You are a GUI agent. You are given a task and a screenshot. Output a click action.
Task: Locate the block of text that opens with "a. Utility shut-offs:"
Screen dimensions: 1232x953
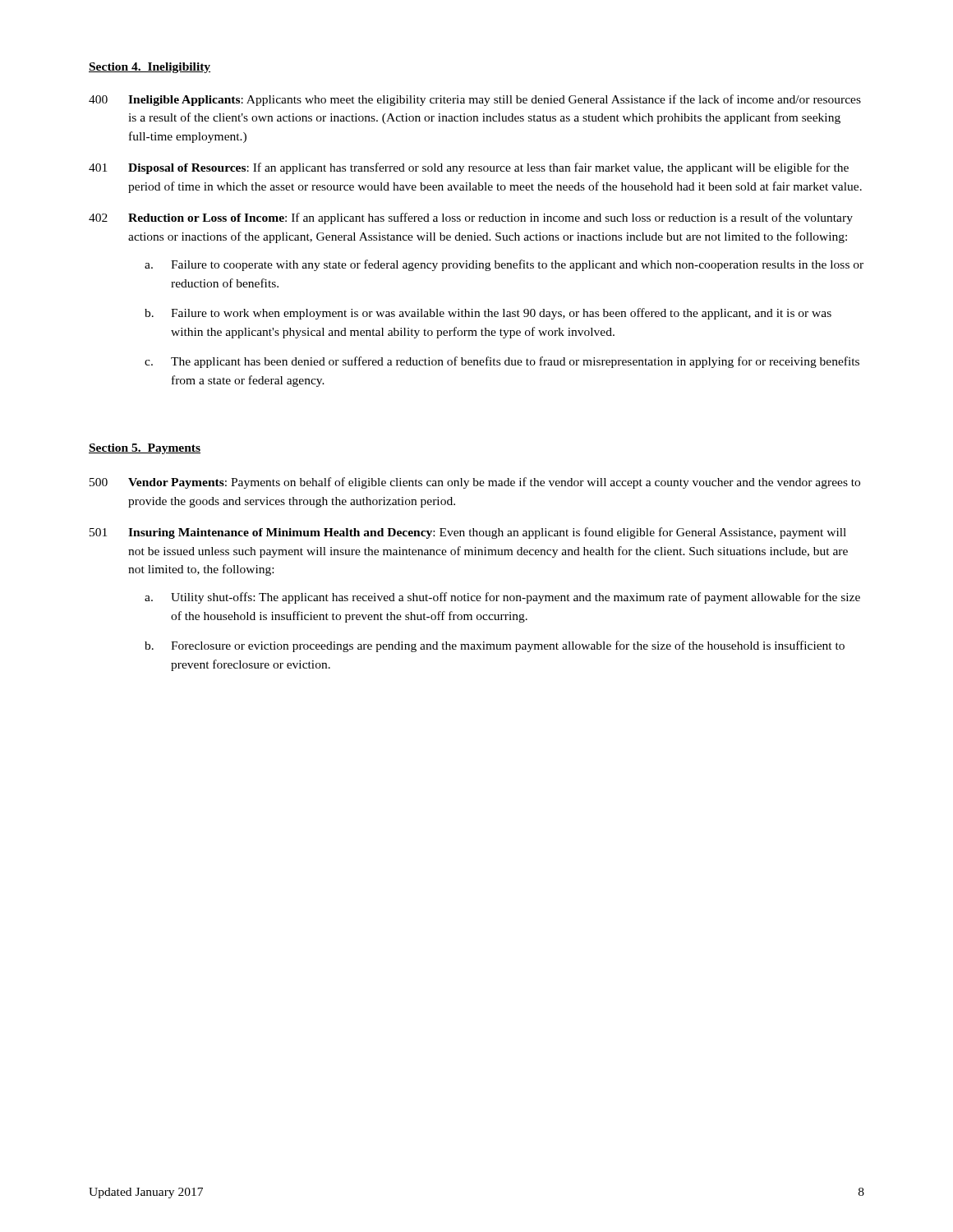pos(496,607)
